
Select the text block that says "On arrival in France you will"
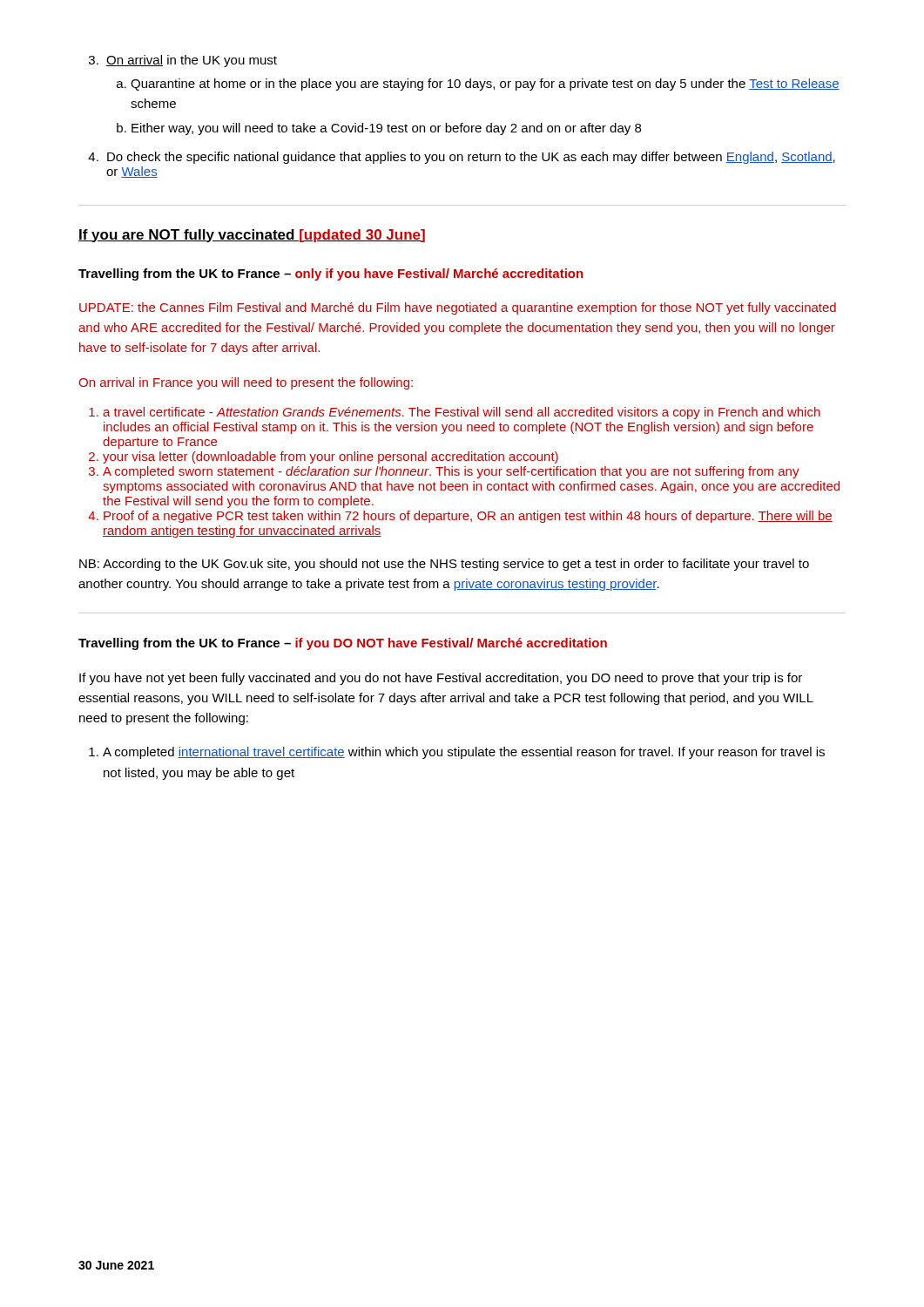(246, 383)
